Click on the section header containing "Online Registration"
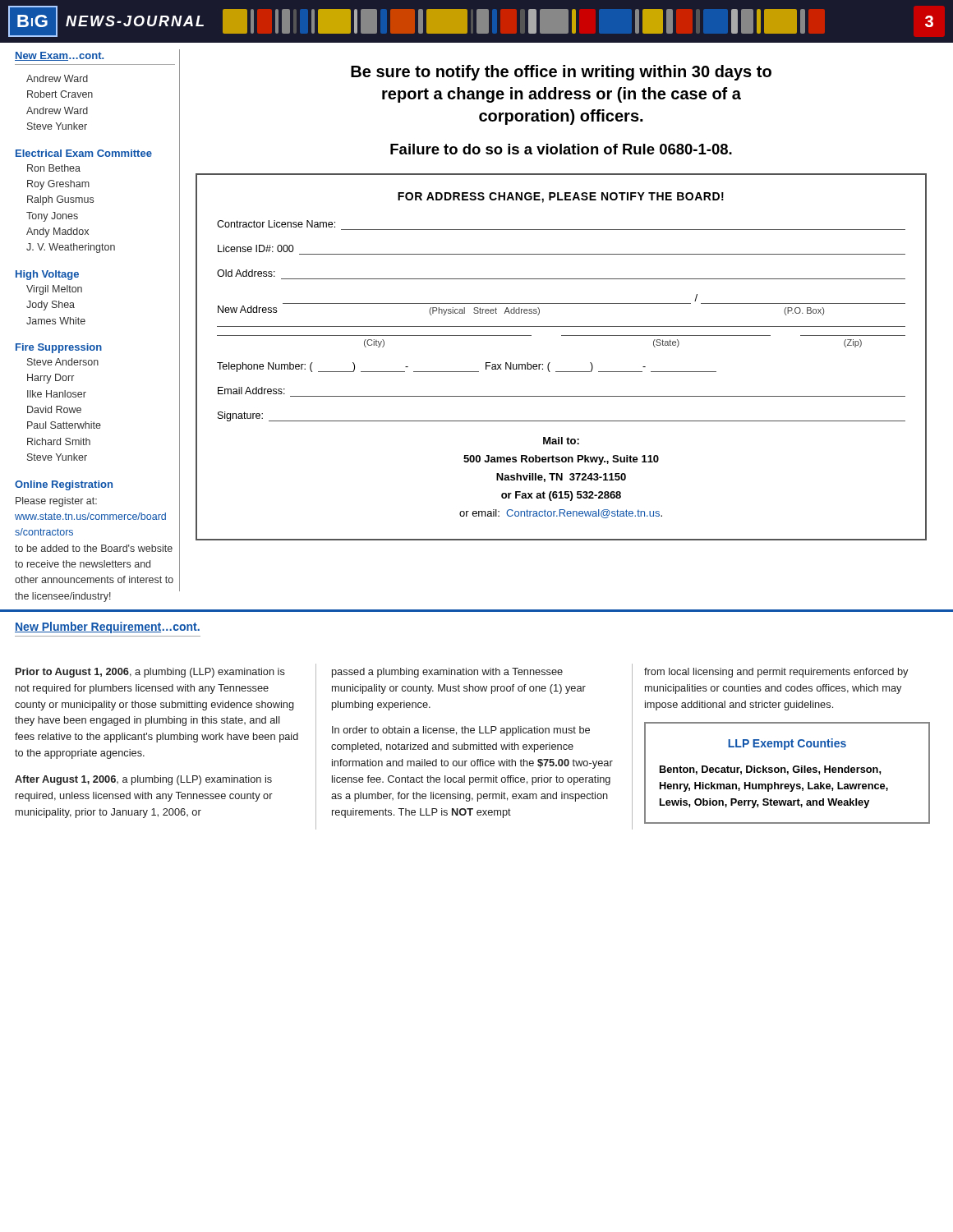The width and height of the screenshot is (953, 1232). click(95, 484)
